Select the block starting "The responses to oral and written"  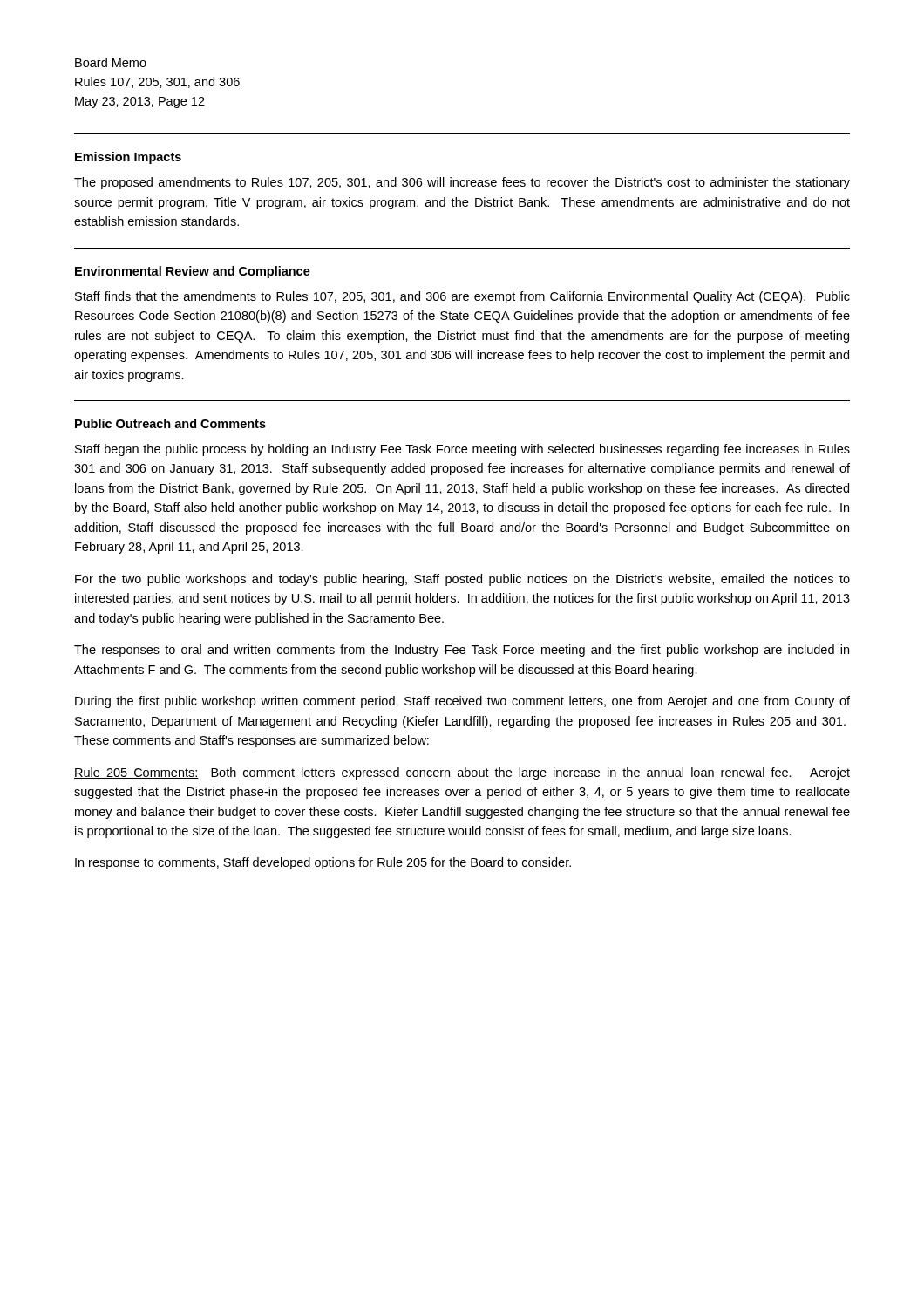462,660
